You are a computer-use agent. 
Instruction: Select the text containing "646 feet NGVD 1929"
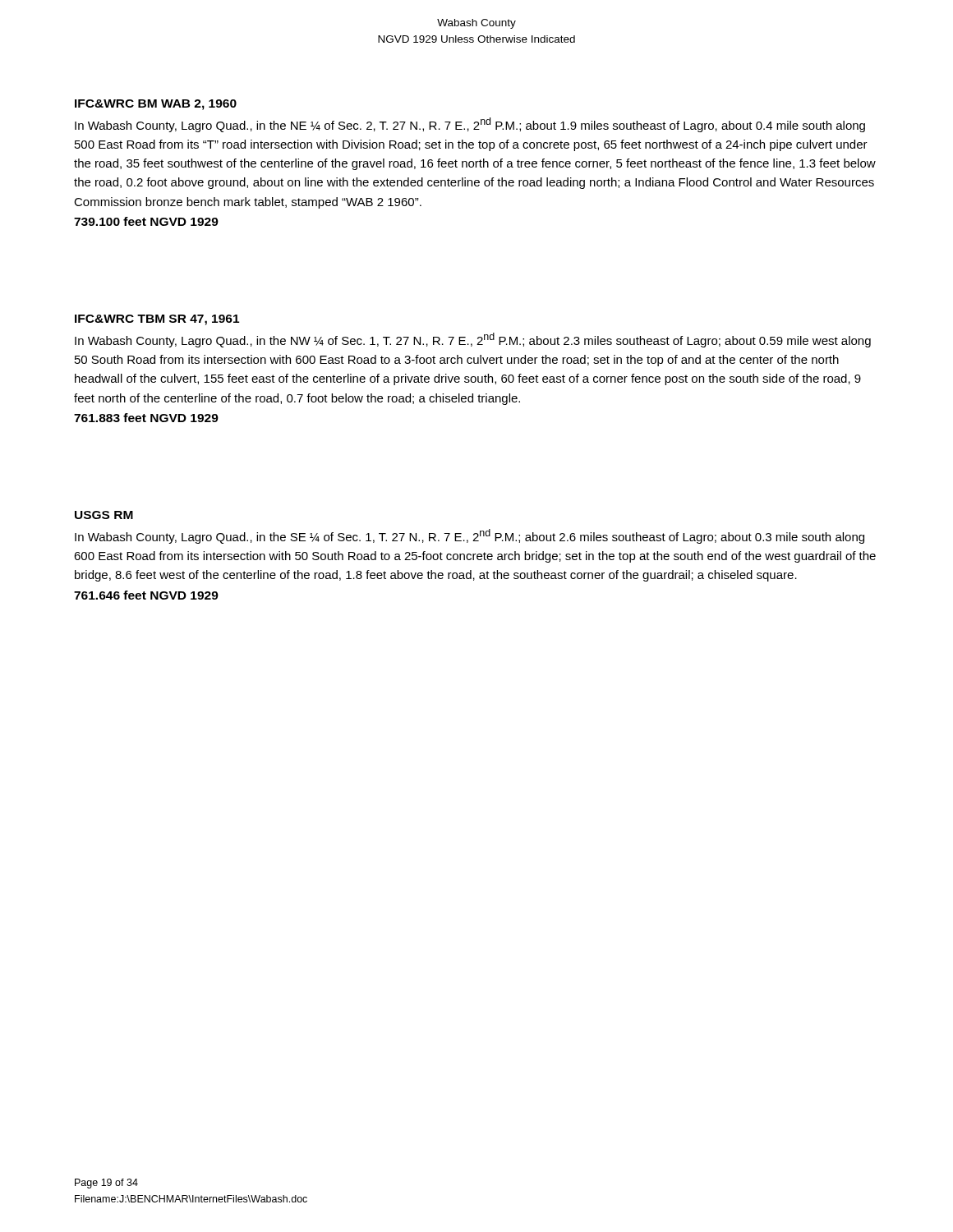coord(146,595)
